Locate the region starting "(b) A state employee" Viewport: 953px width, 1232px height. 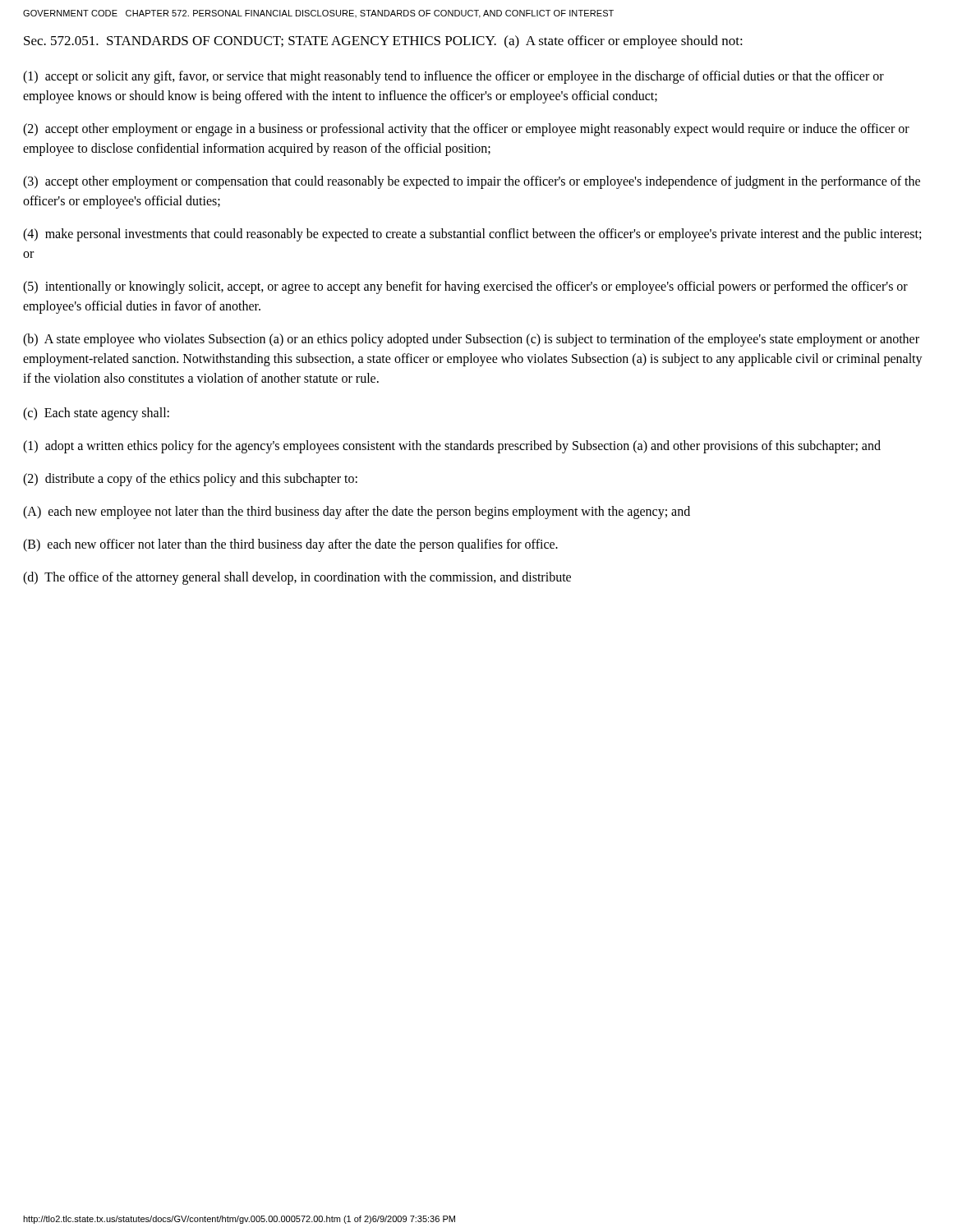pos(473,358)
